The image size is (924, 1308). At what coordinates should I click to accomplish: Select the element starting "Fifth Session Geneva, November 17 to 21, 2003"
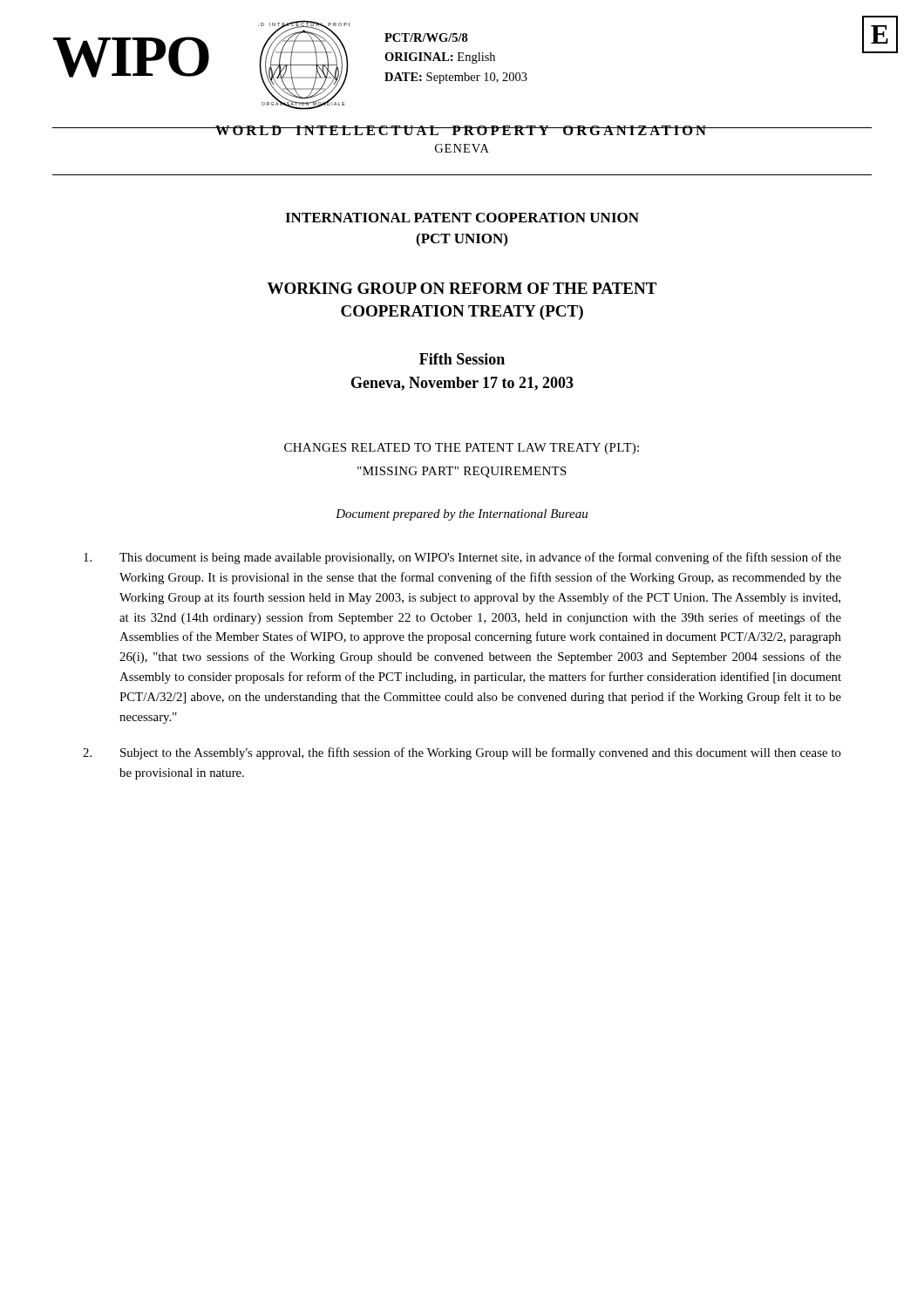[x=462, y=371]
